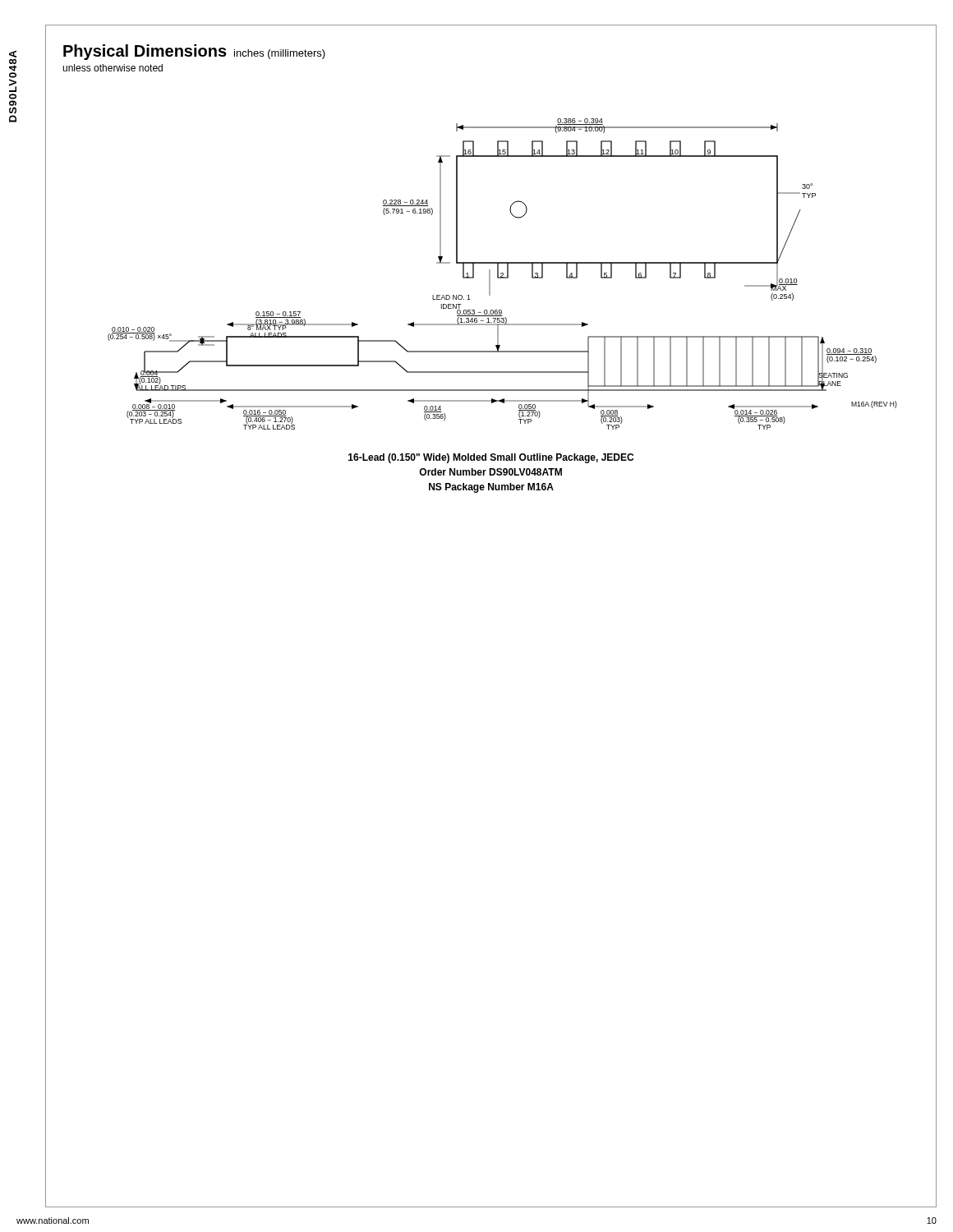
Task: Point to the element starting "Physical Dimensionsinches (millimeters) unless otherwise"
Action: coord(194,52)
